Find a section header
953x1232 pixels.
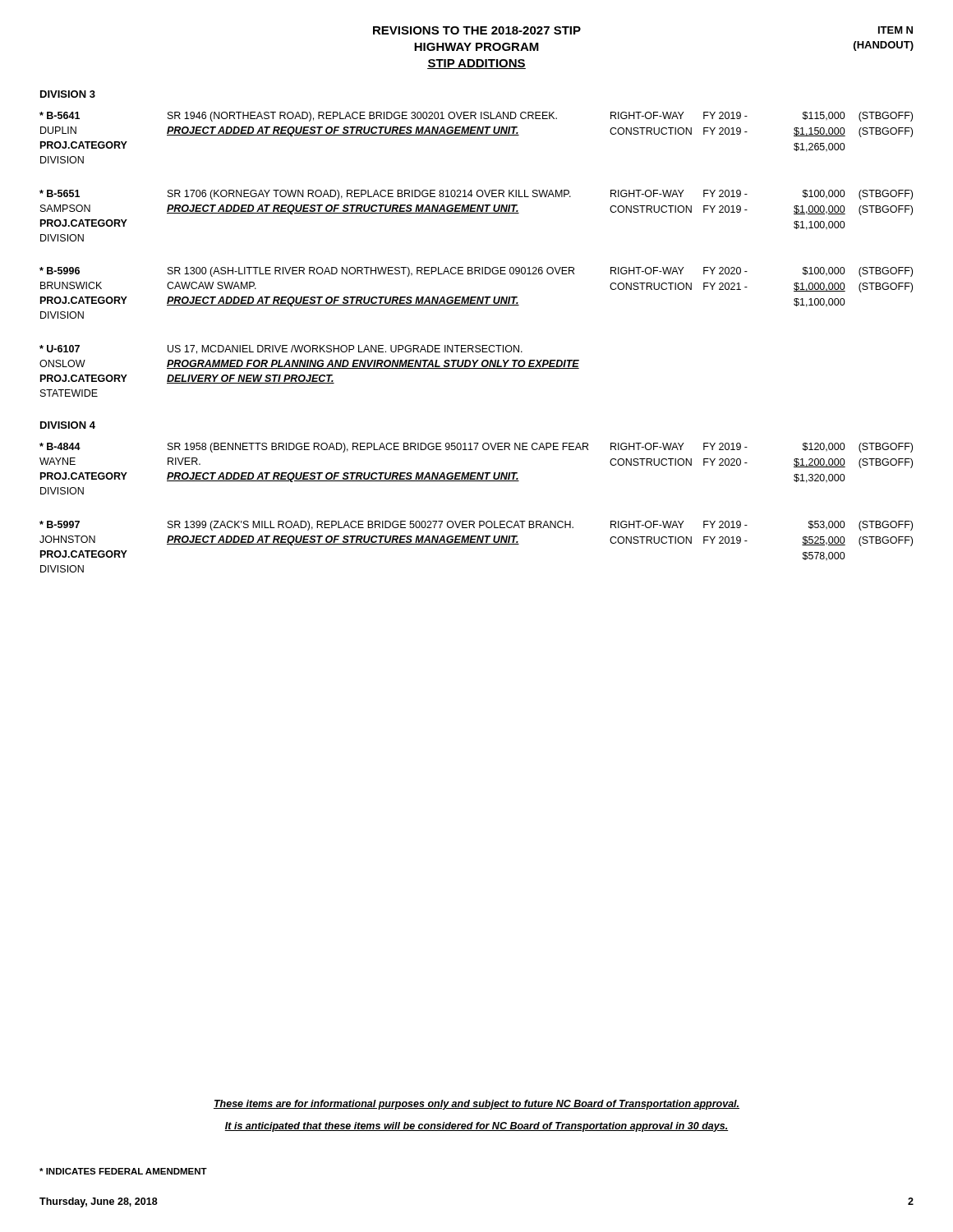coord(476,63)
